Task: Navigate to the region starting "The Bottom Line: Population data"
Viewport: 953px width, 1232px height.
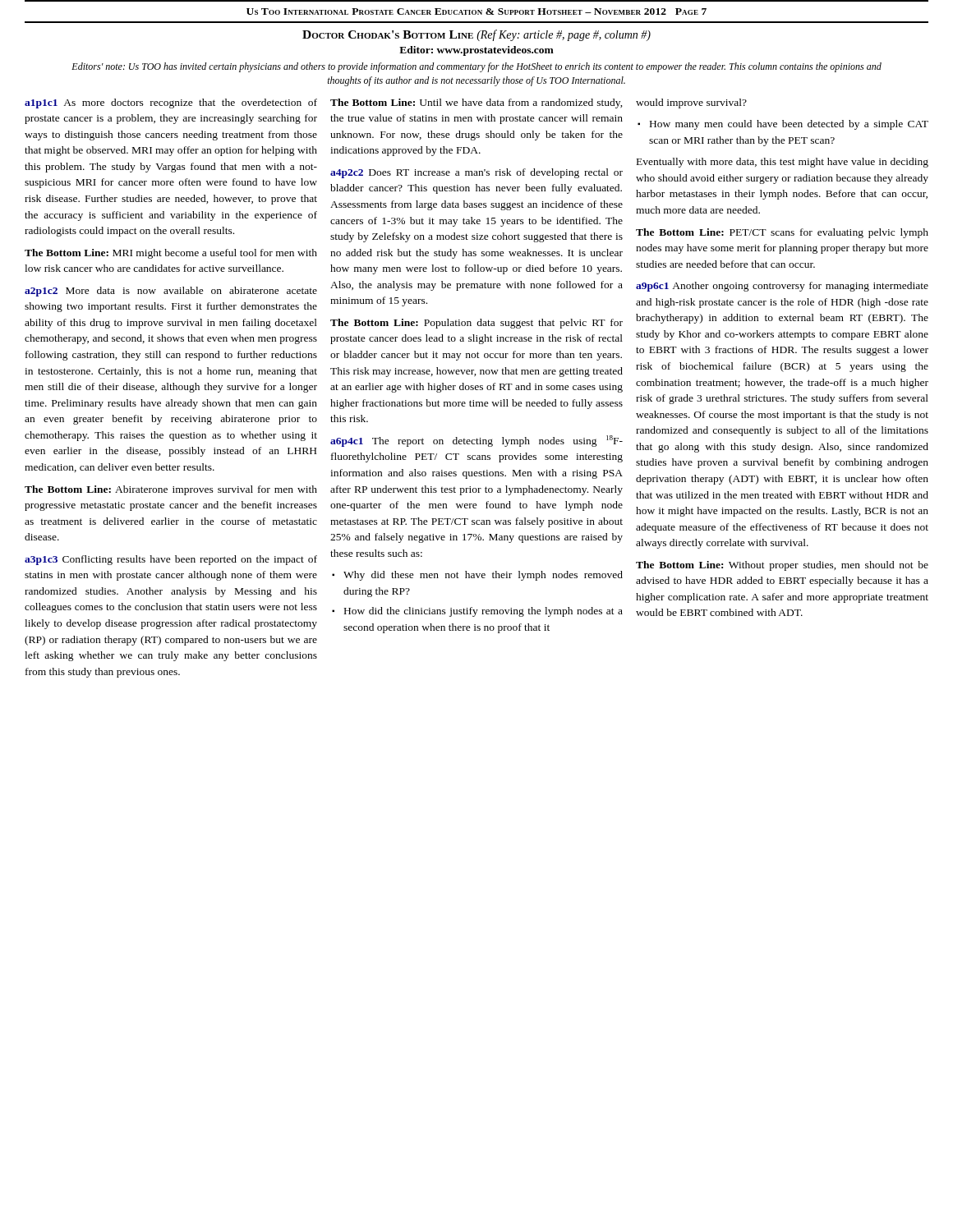Action: point(476,371)
